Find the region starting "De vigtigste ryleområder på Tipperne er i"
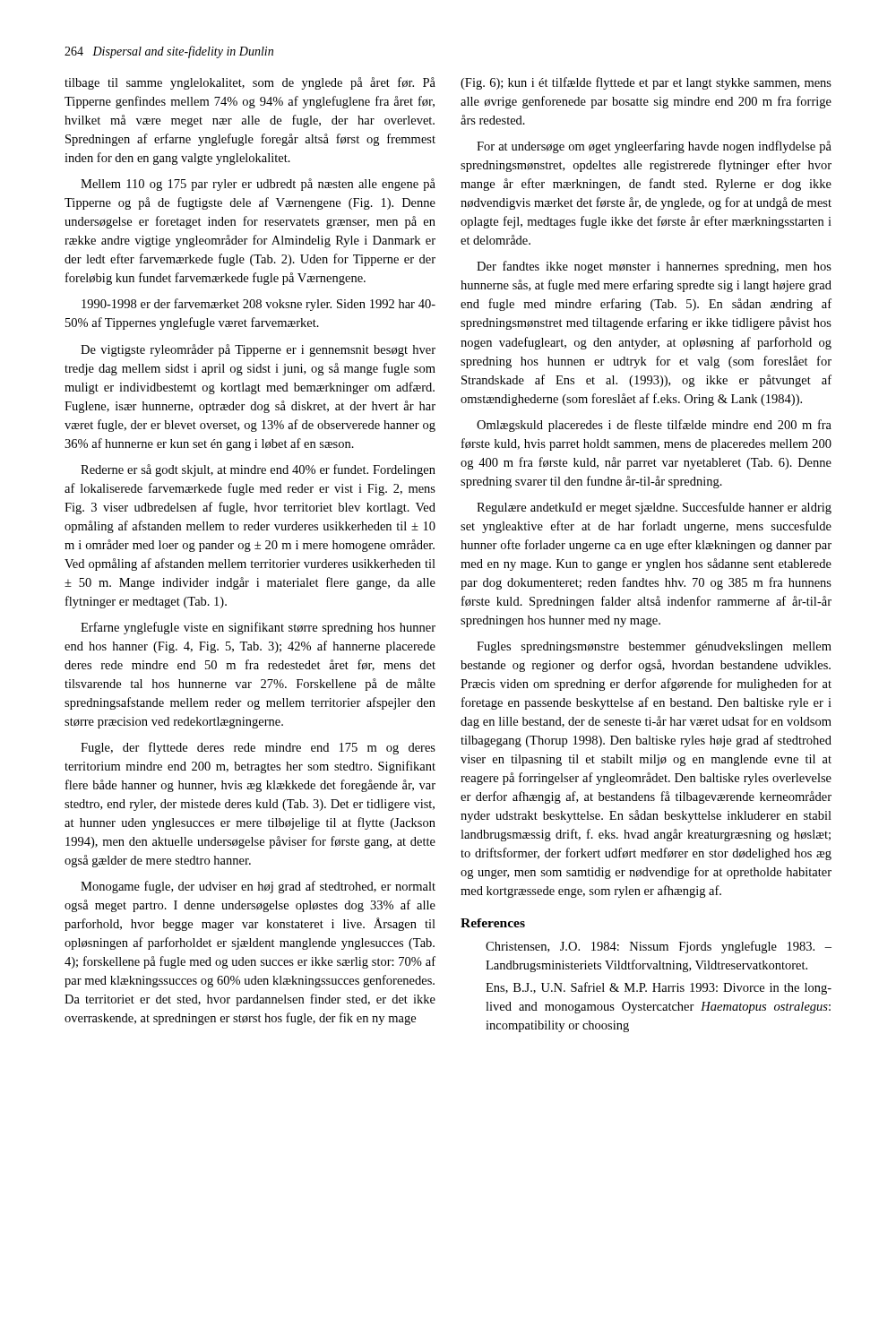Image resolution: width=896 pixels, height=1344 pixels. 250,397
